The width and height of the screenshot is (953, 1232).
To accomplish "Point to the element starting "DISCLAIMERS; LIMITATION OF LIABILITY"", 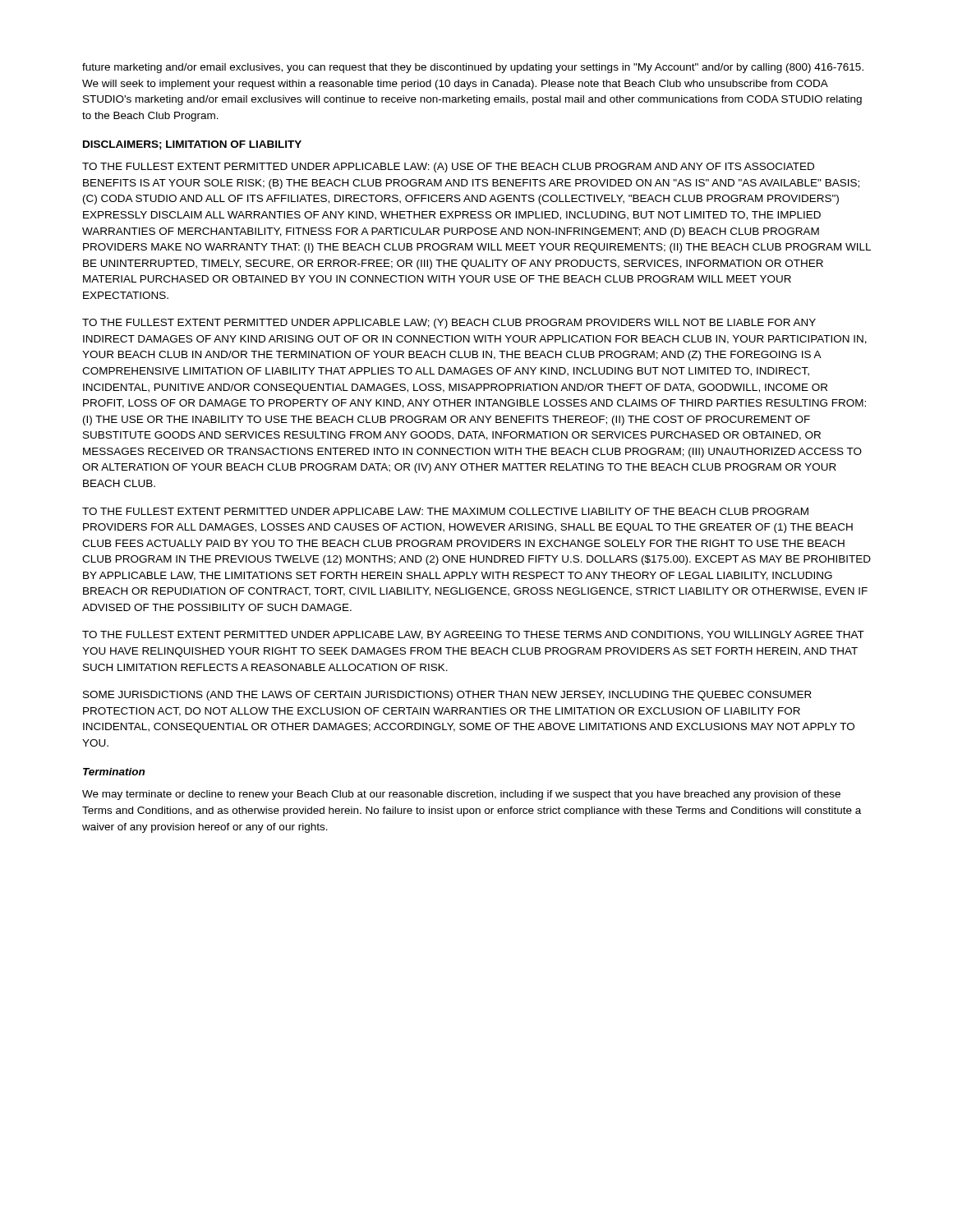I will click(192, 144).
